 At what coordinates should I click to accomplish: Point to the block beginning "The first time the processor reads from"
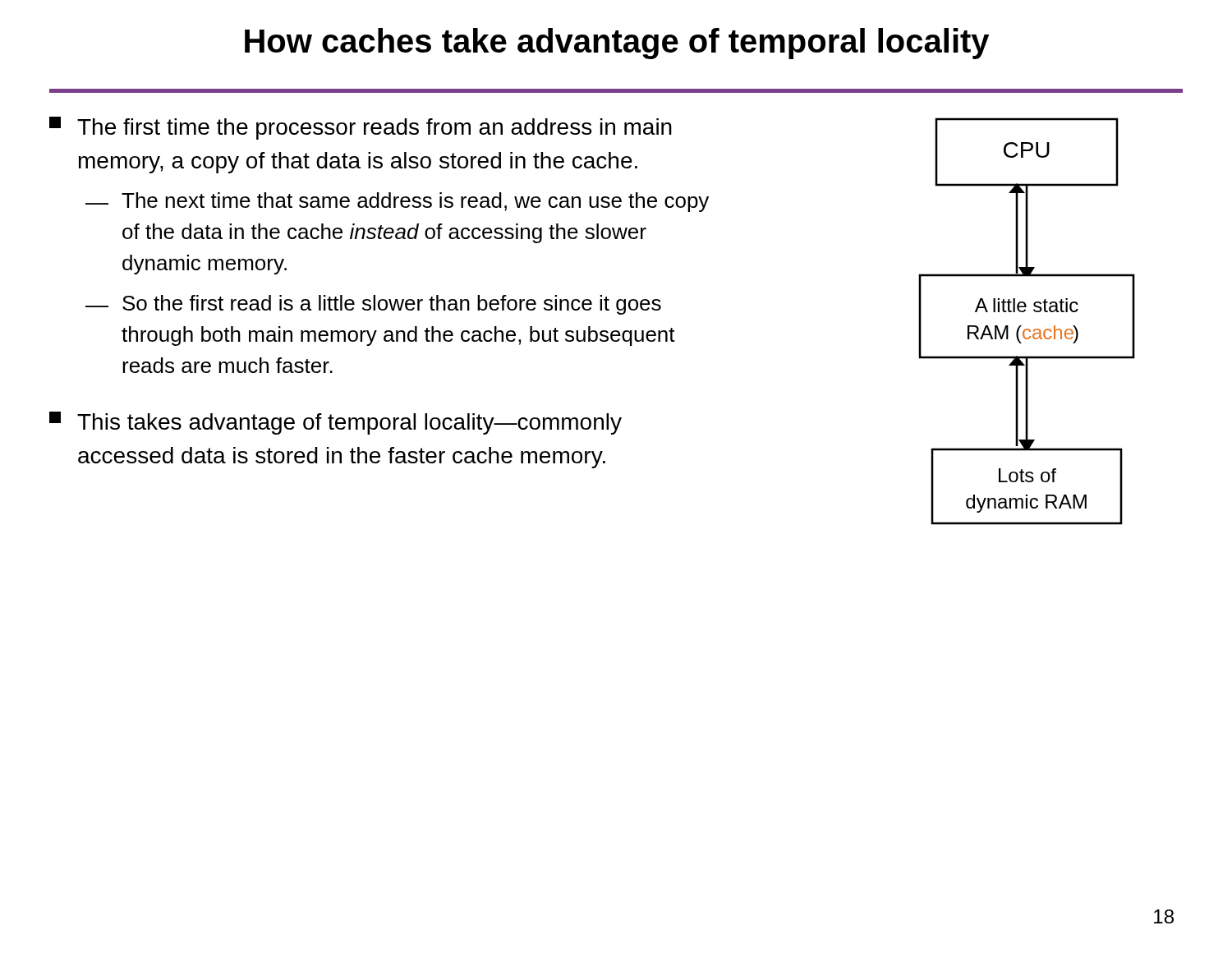361,128
